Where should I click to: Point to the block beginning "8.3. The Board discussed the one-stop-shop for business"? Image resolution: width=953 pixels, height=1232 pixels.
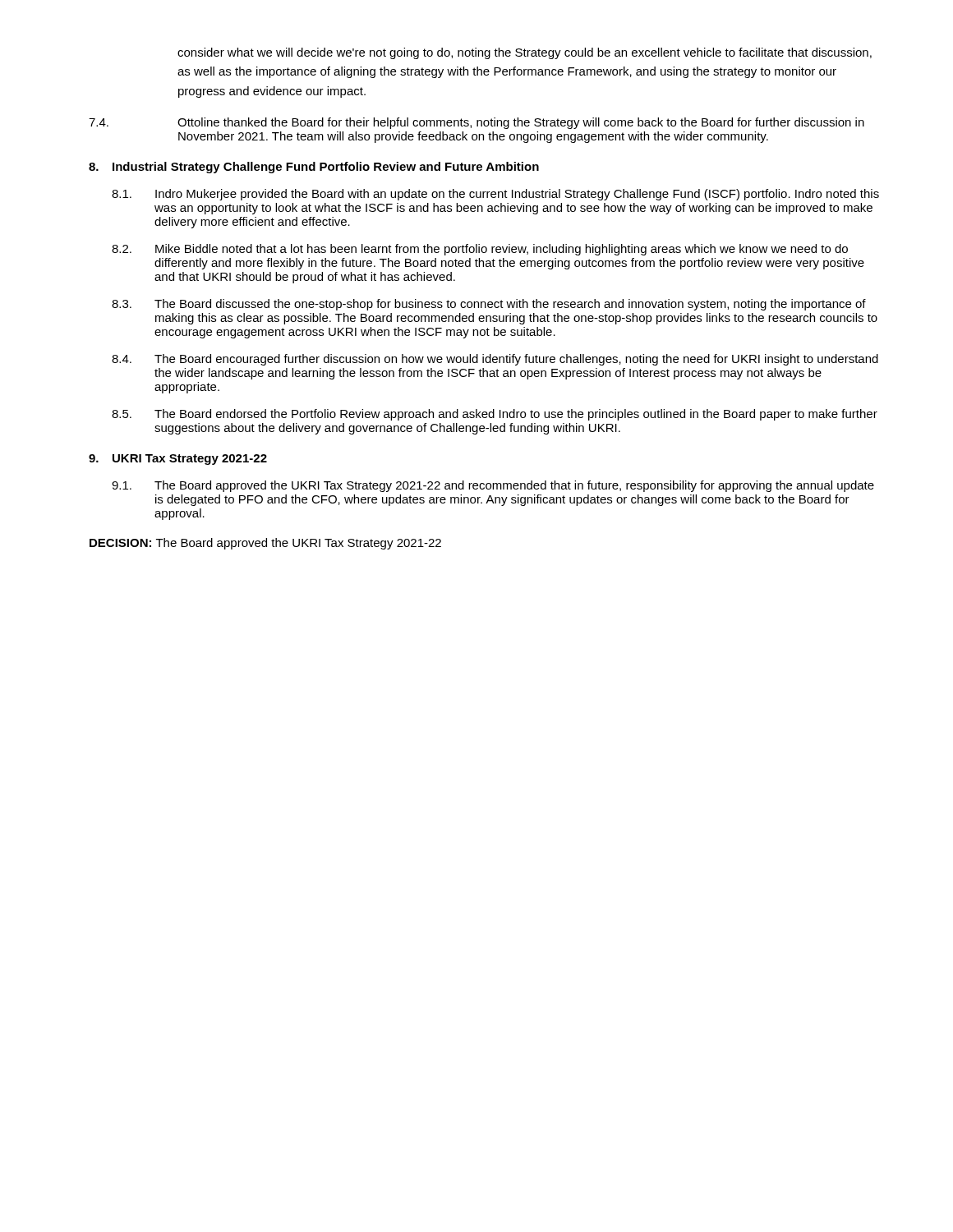click(x=485, y=317)
